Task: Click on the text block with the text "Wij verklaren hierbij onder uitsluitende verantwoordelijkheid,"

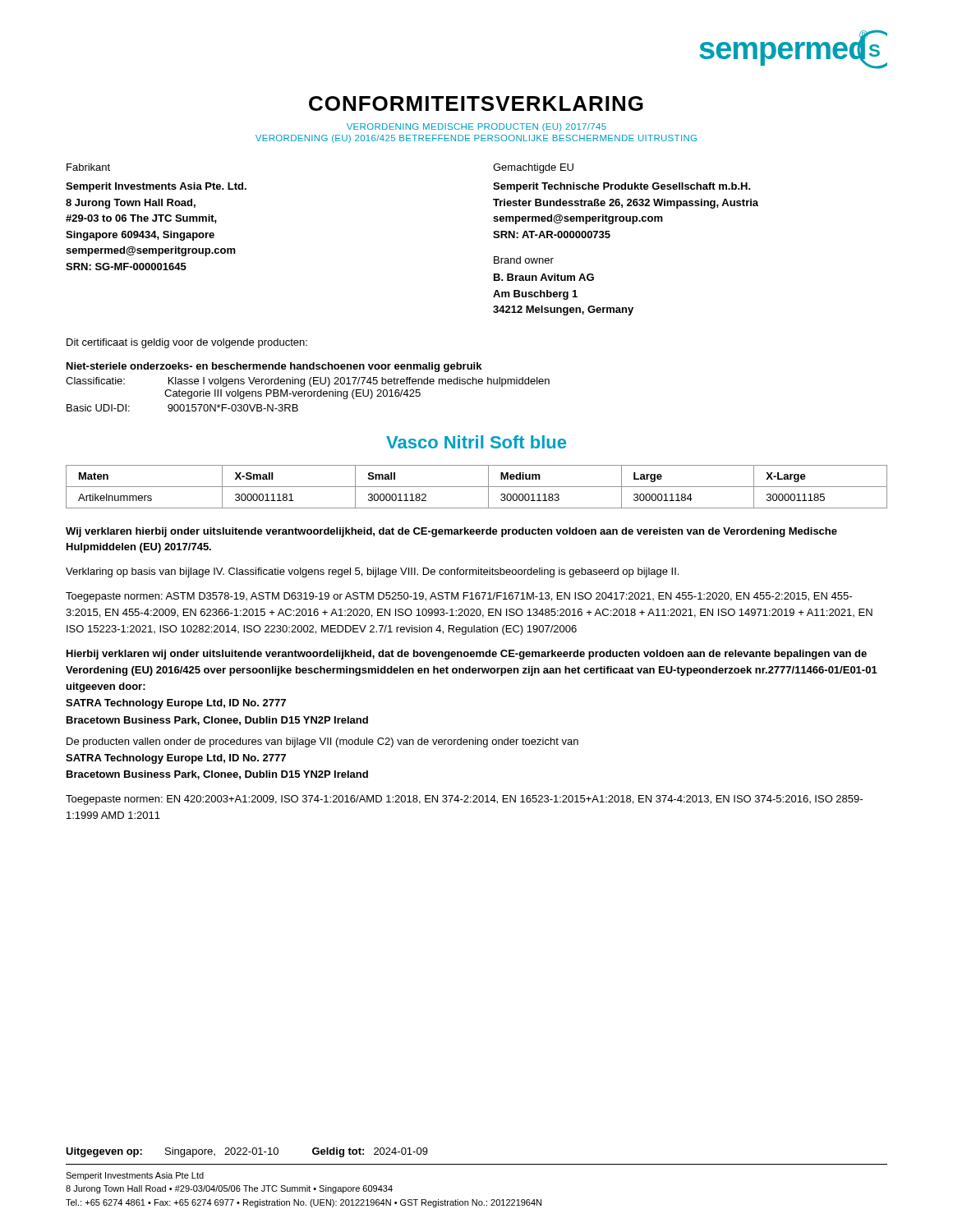Action: coord(451,539)
